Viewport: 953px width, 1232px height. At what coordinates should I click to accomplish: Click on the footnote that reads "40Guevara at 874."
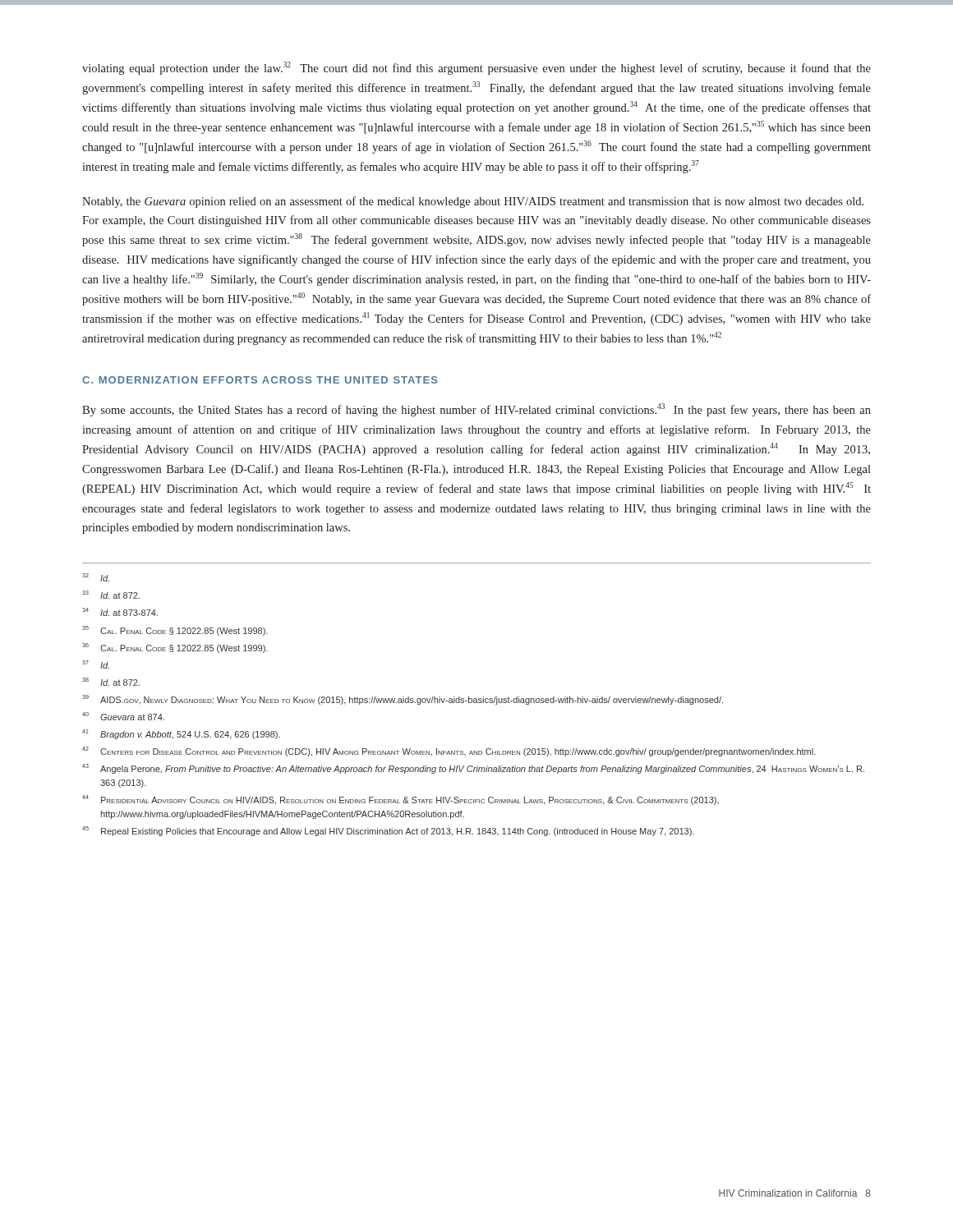[x=123, y=716]
